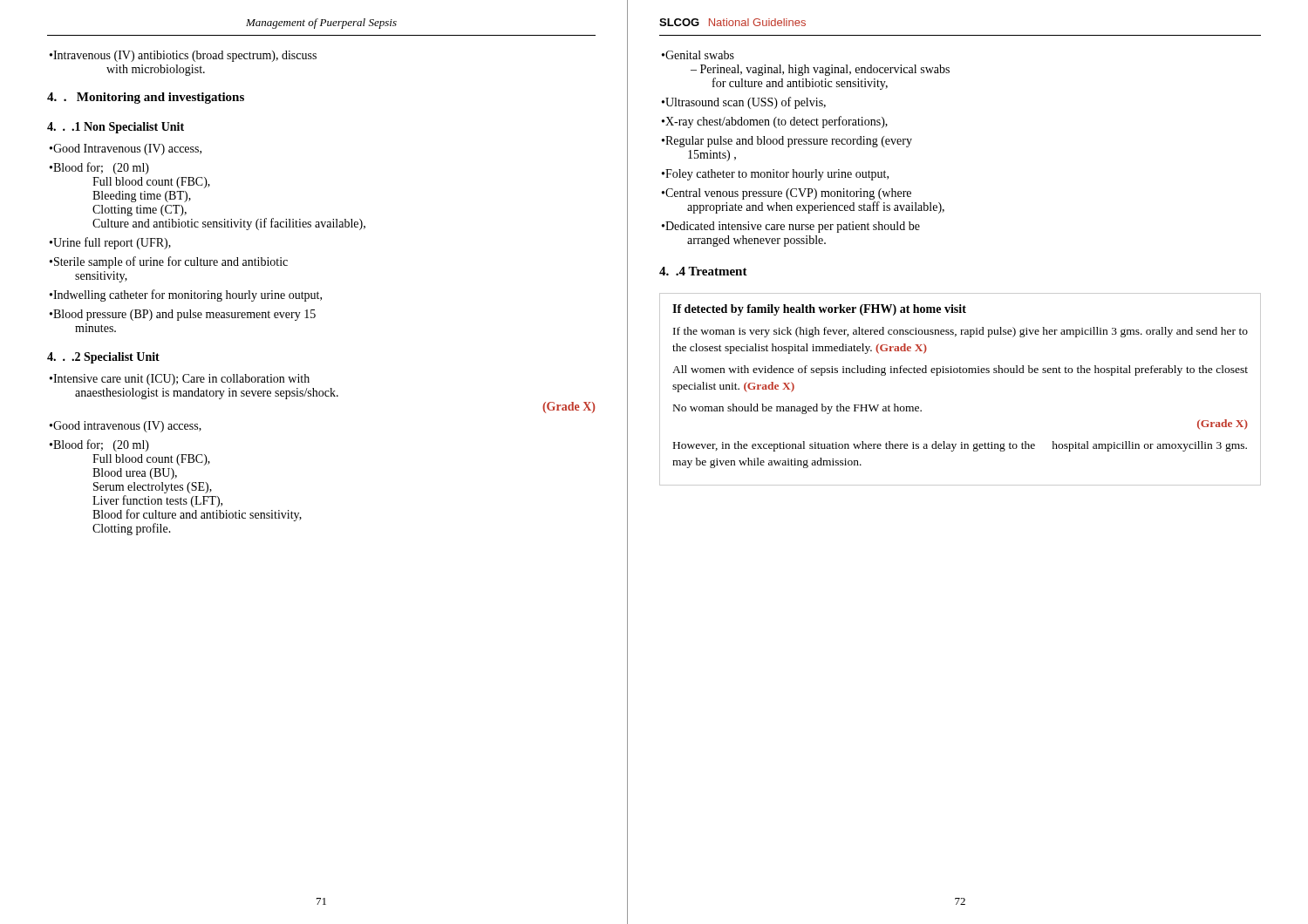The image size is (1308, 924).
Task: Find "•Urine full report (UFR)," on this page
Action: (x=110, y=243)
